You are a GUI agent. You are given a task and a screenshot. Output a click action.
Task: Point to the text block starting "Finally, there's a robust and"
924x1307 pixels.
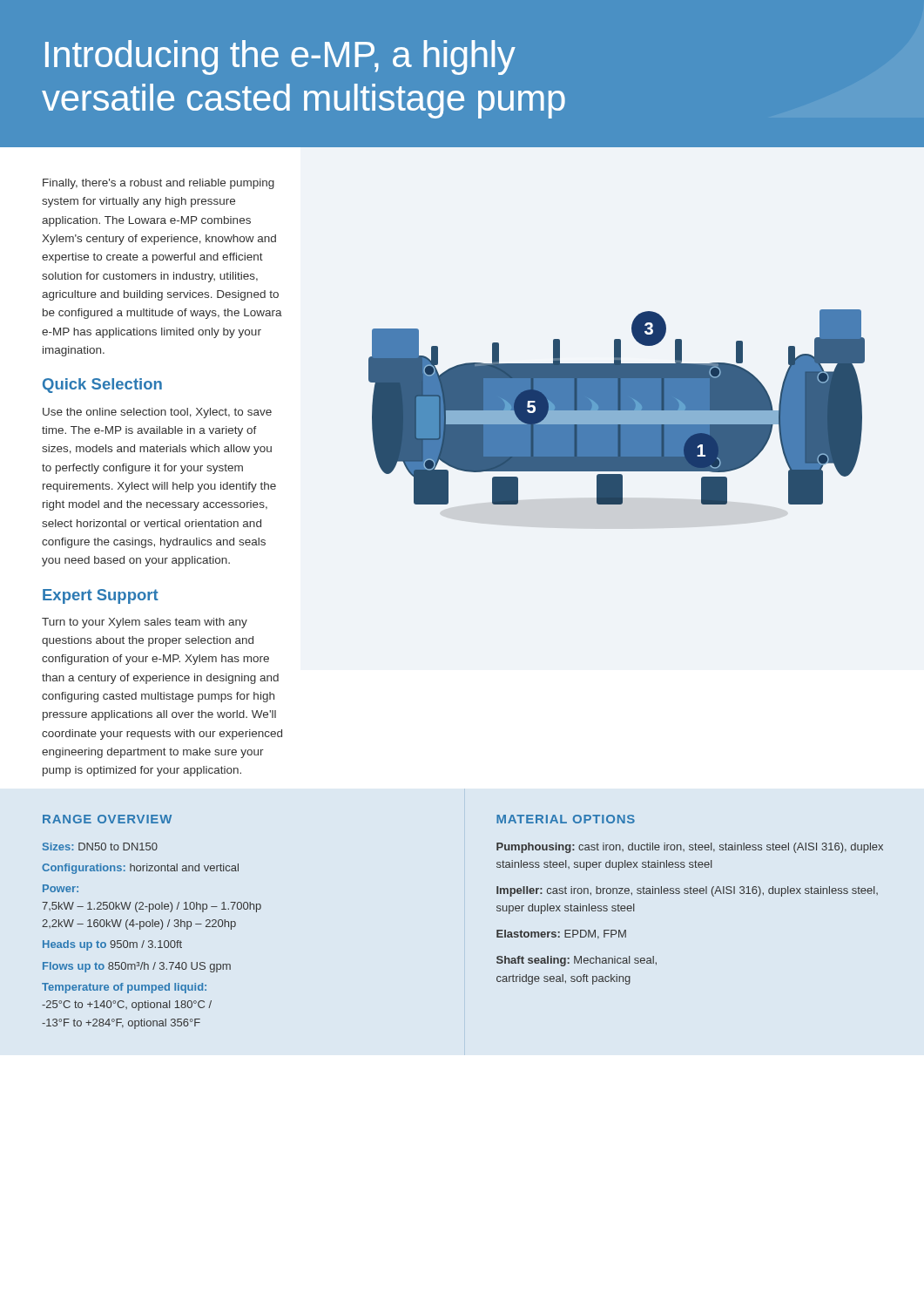pos(162,266)
